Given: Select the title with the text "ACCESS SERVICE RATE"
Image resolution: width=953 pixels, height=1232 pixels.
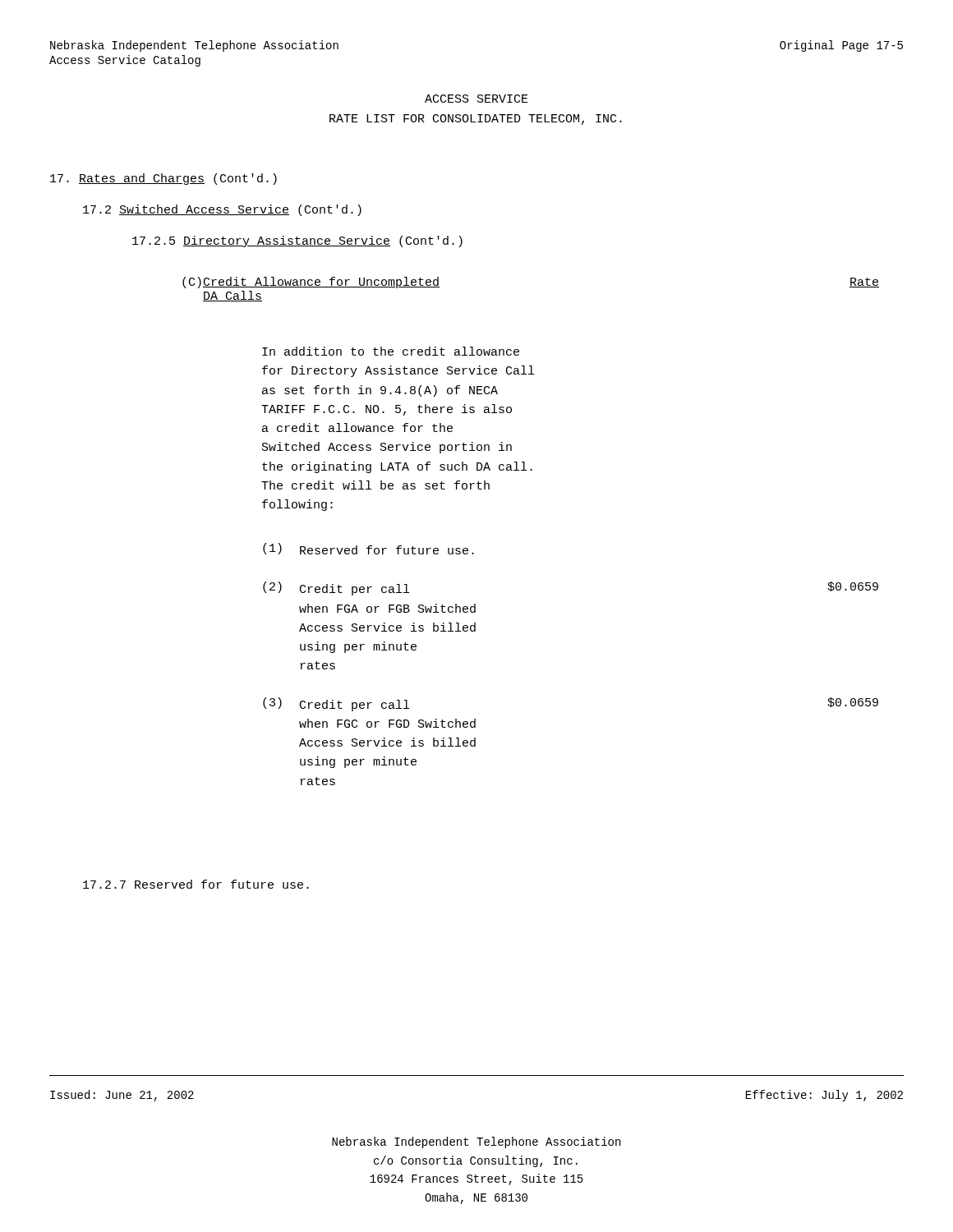Looking at the screenshot, I should [x=476, y=110].
